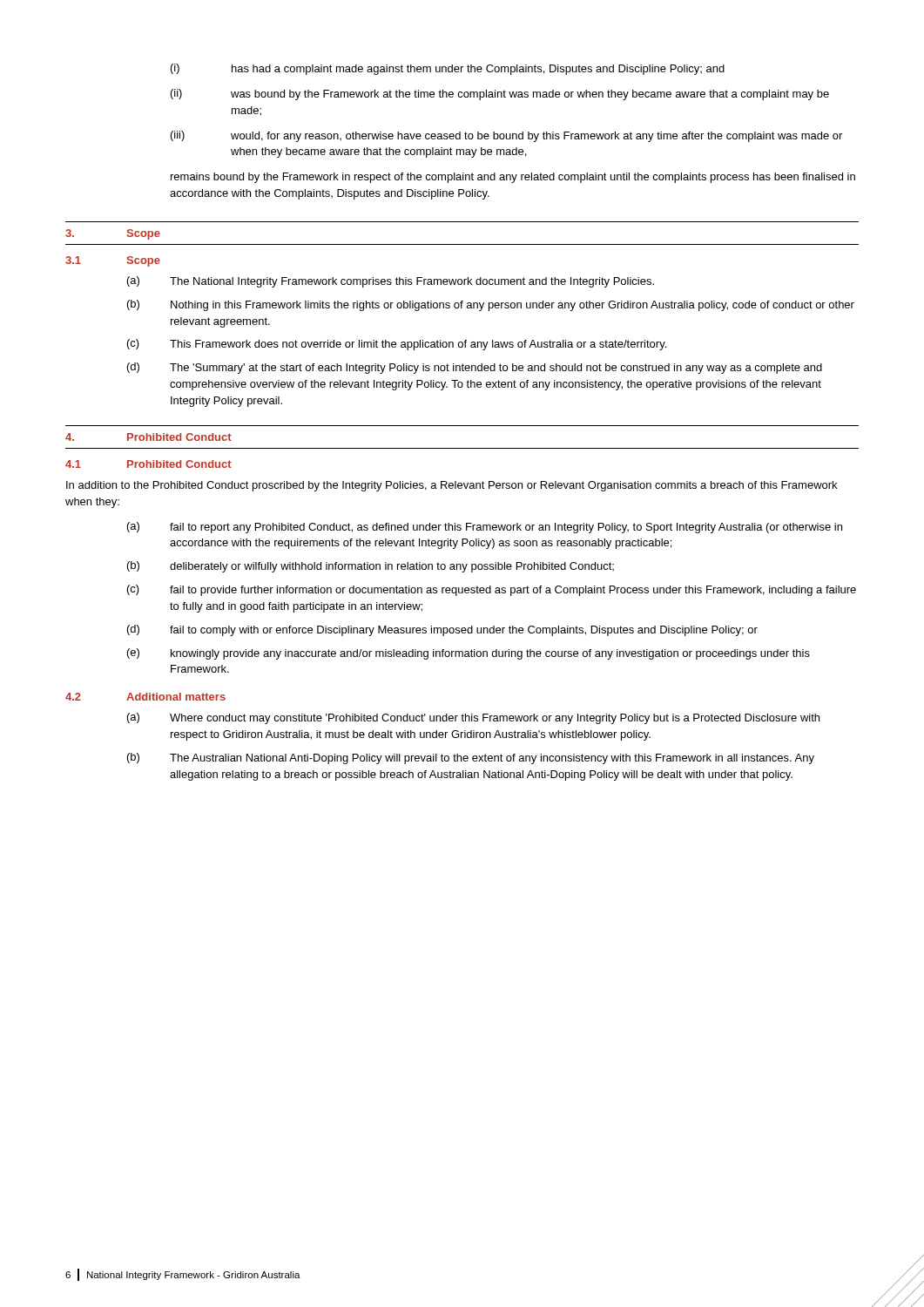This screenshot has height=1307, width=924.
Task: Locate the list item with the text "(b) Nothing in this"
Action: (492, 313)
